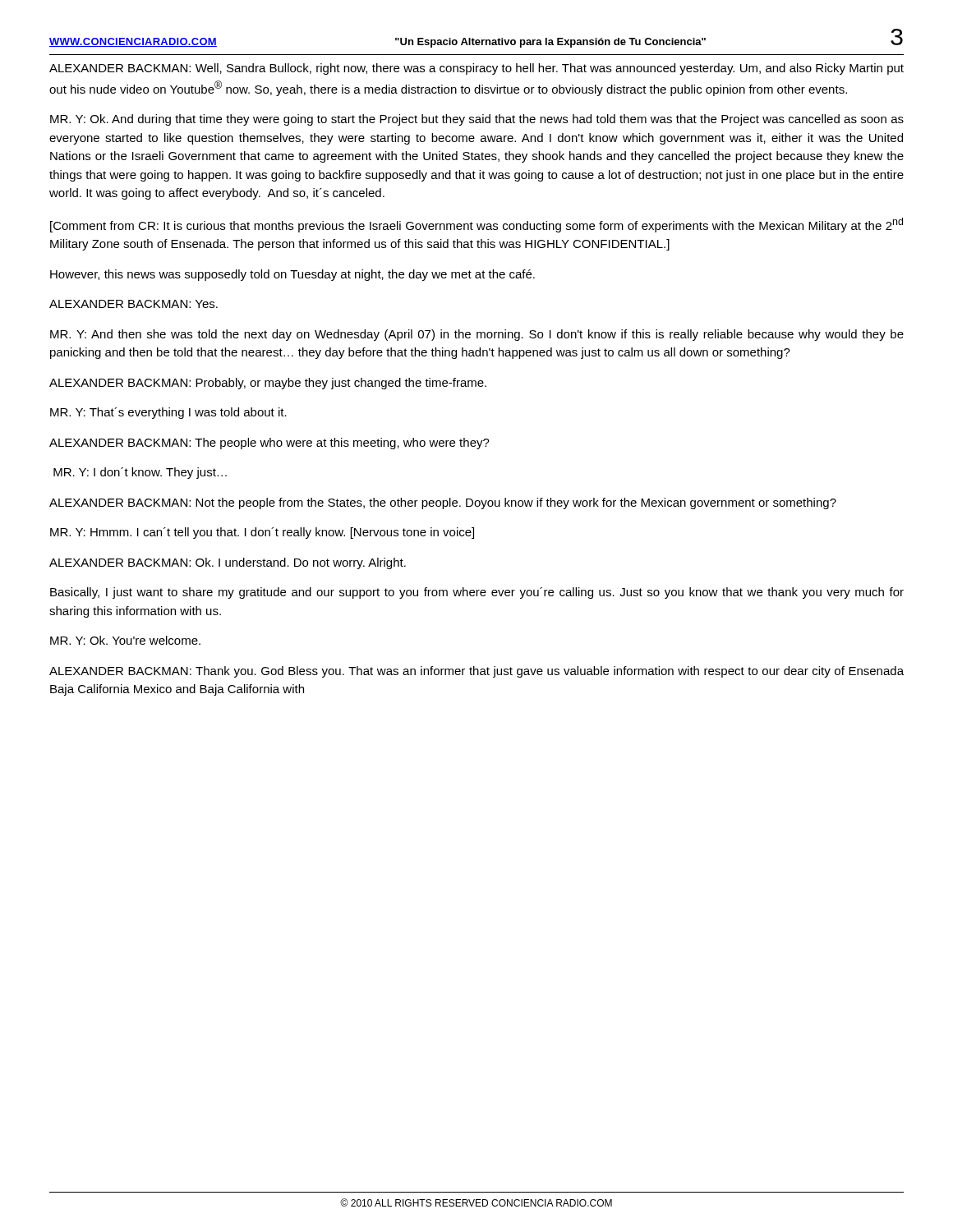Where is the passage that starts "MR. Y: I"?
This screenshot has width=953, height=1232.
(x=139, y=472)
